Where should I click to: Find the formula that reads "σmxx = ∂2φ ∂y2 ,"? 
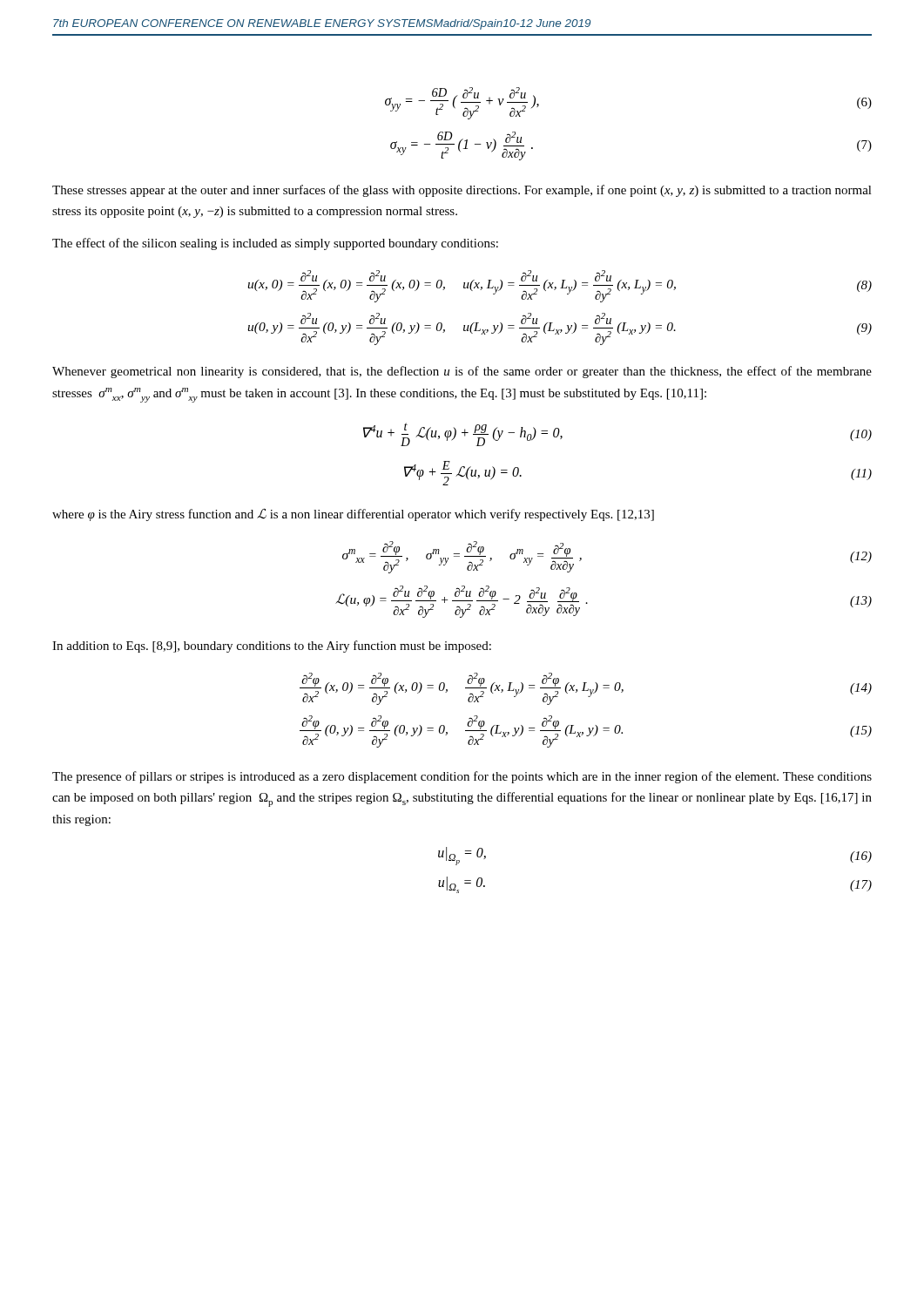(462, 557)
